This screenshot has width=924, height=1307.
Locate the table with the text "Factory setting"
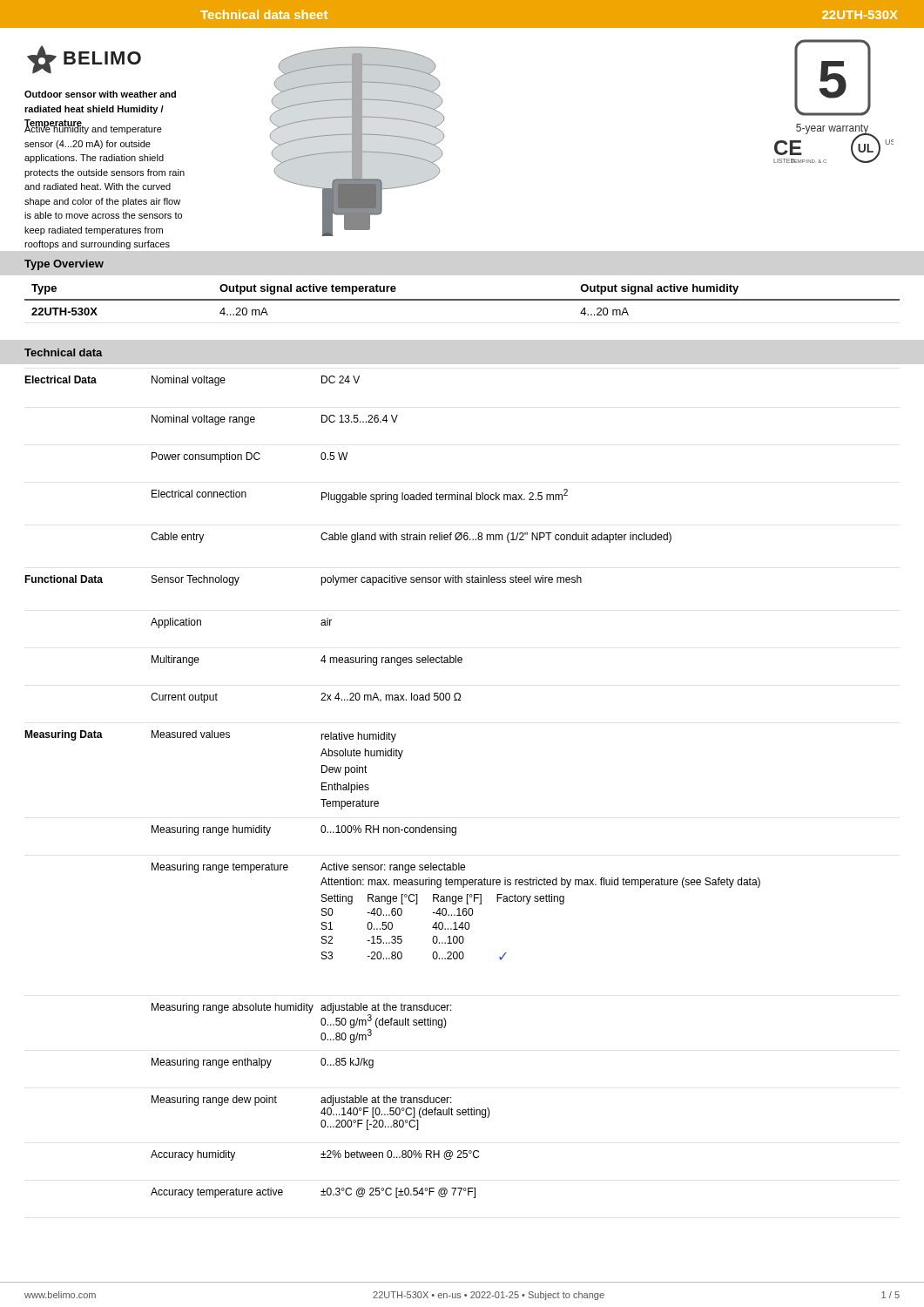pos(462,793)
